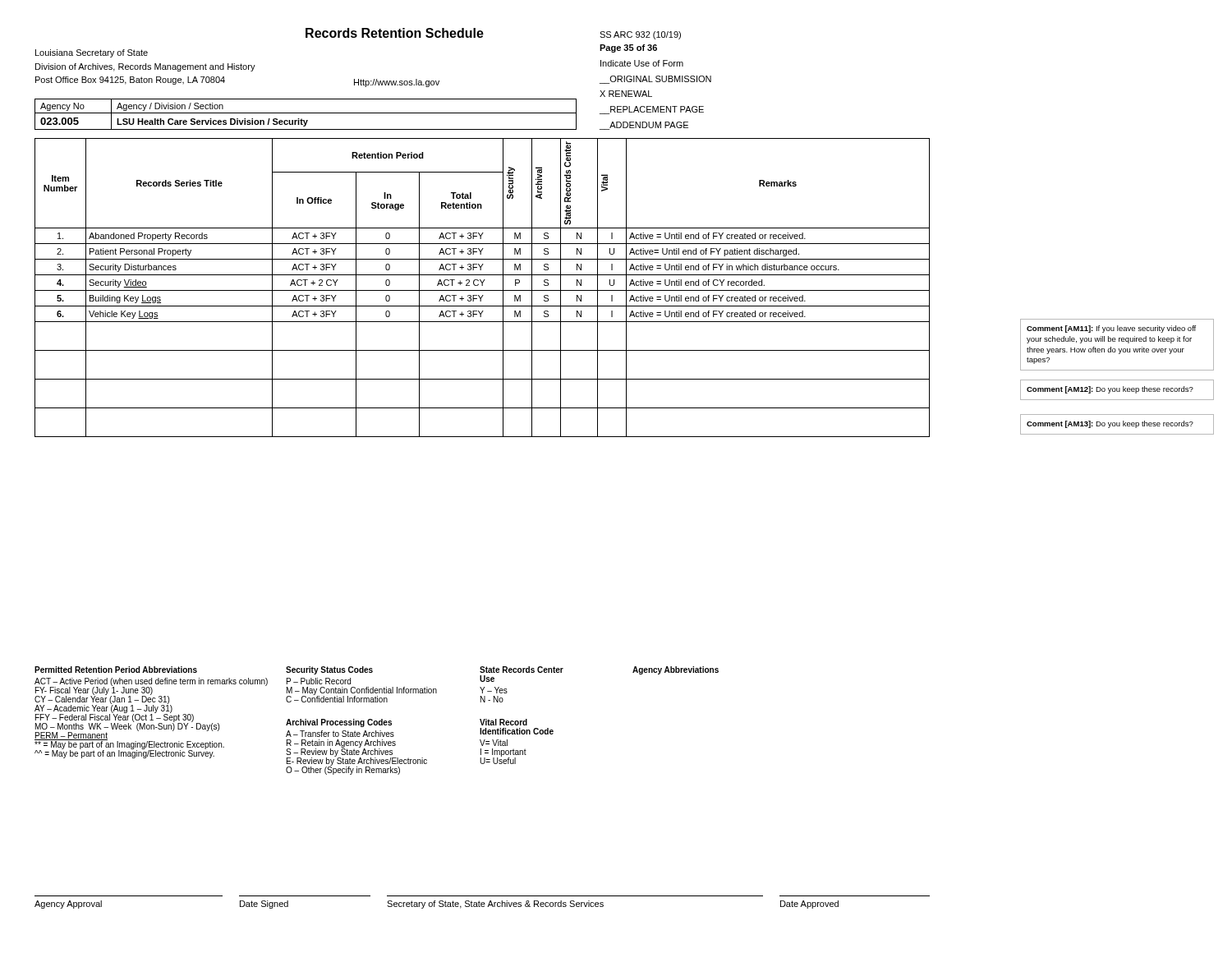Click on the text block that reads "Indicate Use of"

tap(656, 94)
